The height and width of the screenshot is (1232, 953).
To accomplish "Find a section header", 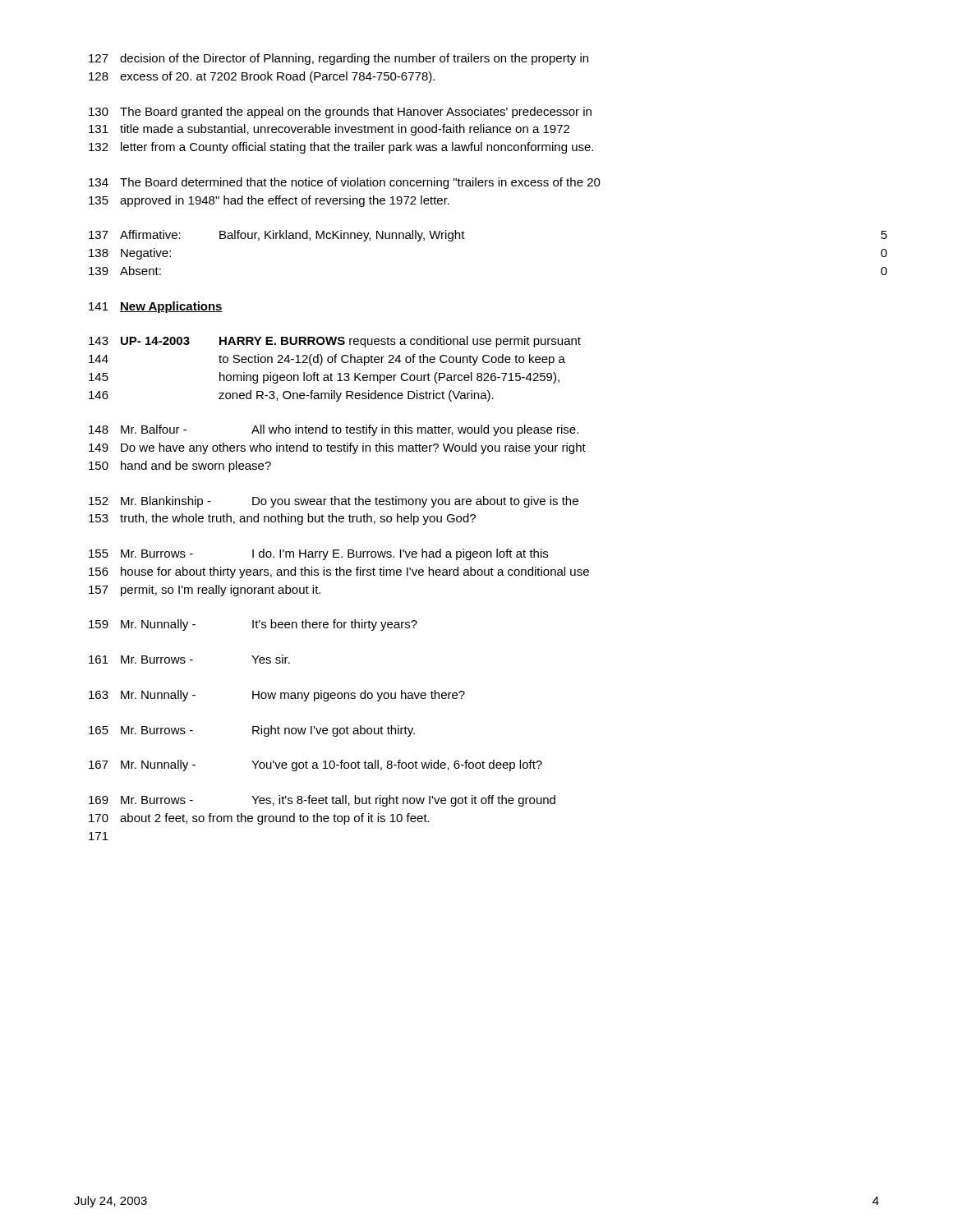I will 481,306.
